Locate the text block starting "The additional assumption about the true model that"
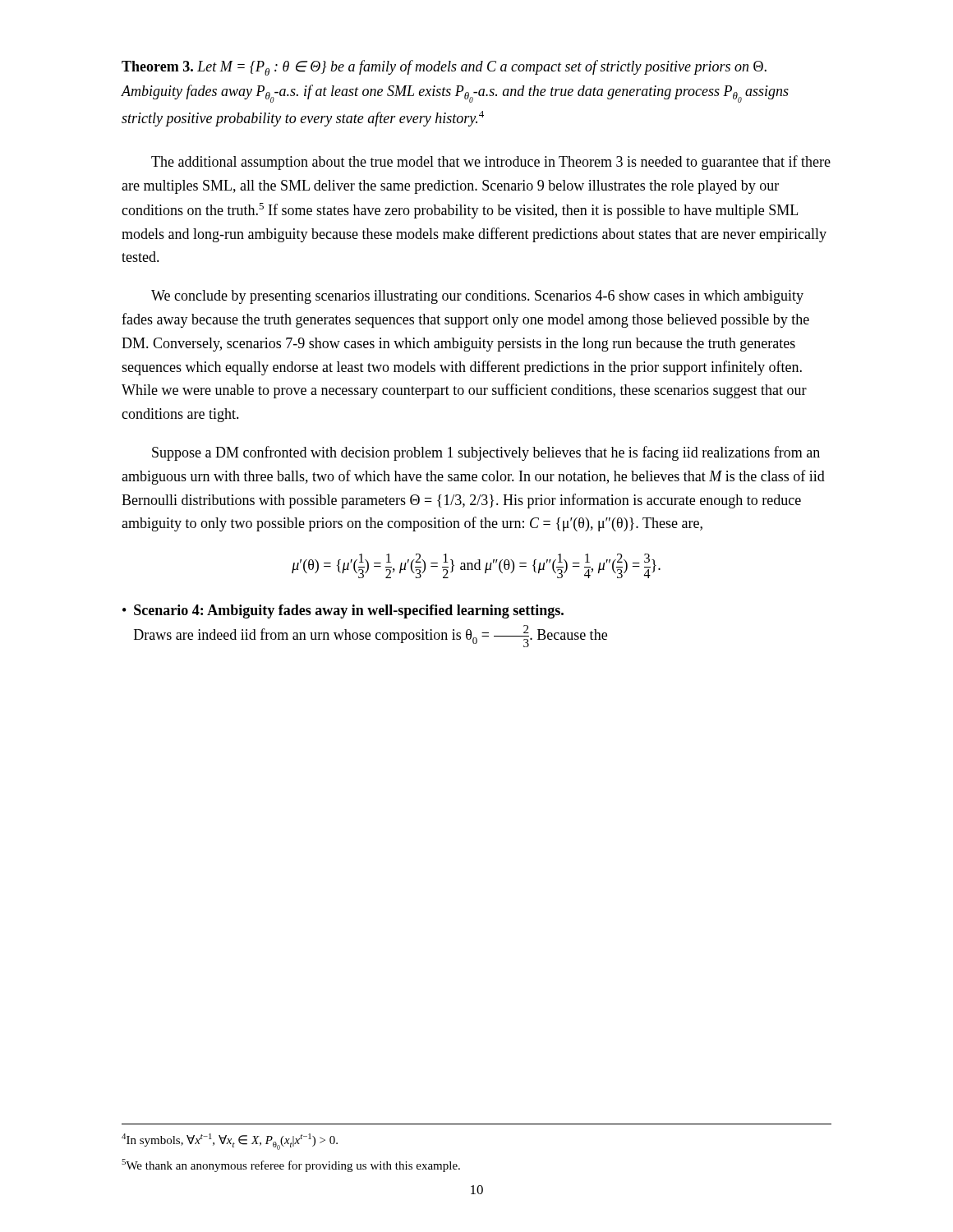The image size is (953, 1232). click(x=476, y=210)
